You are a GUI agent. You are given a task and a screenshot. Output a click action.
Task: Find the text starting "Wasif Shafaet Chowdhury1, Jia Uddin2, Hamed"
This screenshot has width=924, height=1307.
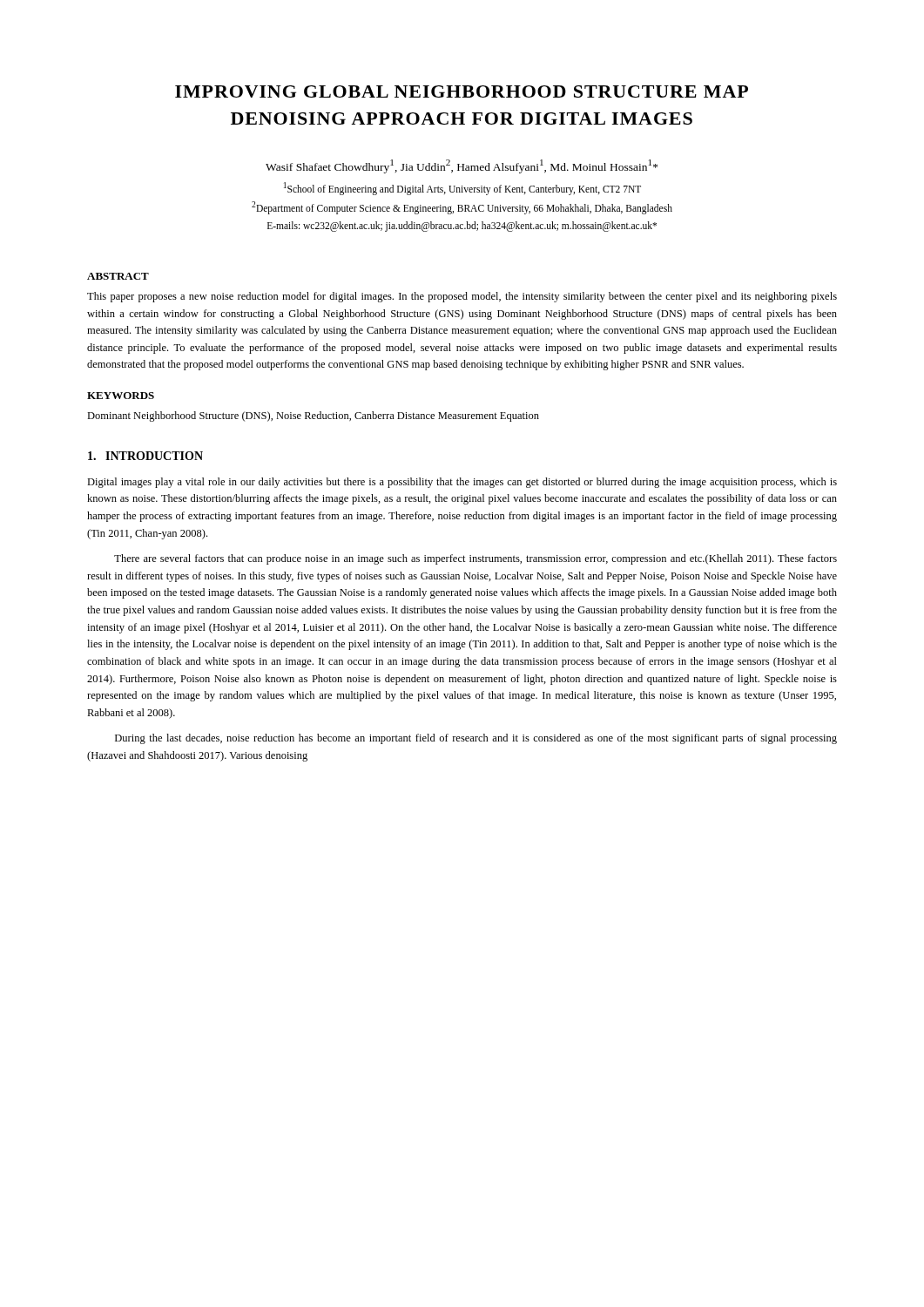click(462, 165)
